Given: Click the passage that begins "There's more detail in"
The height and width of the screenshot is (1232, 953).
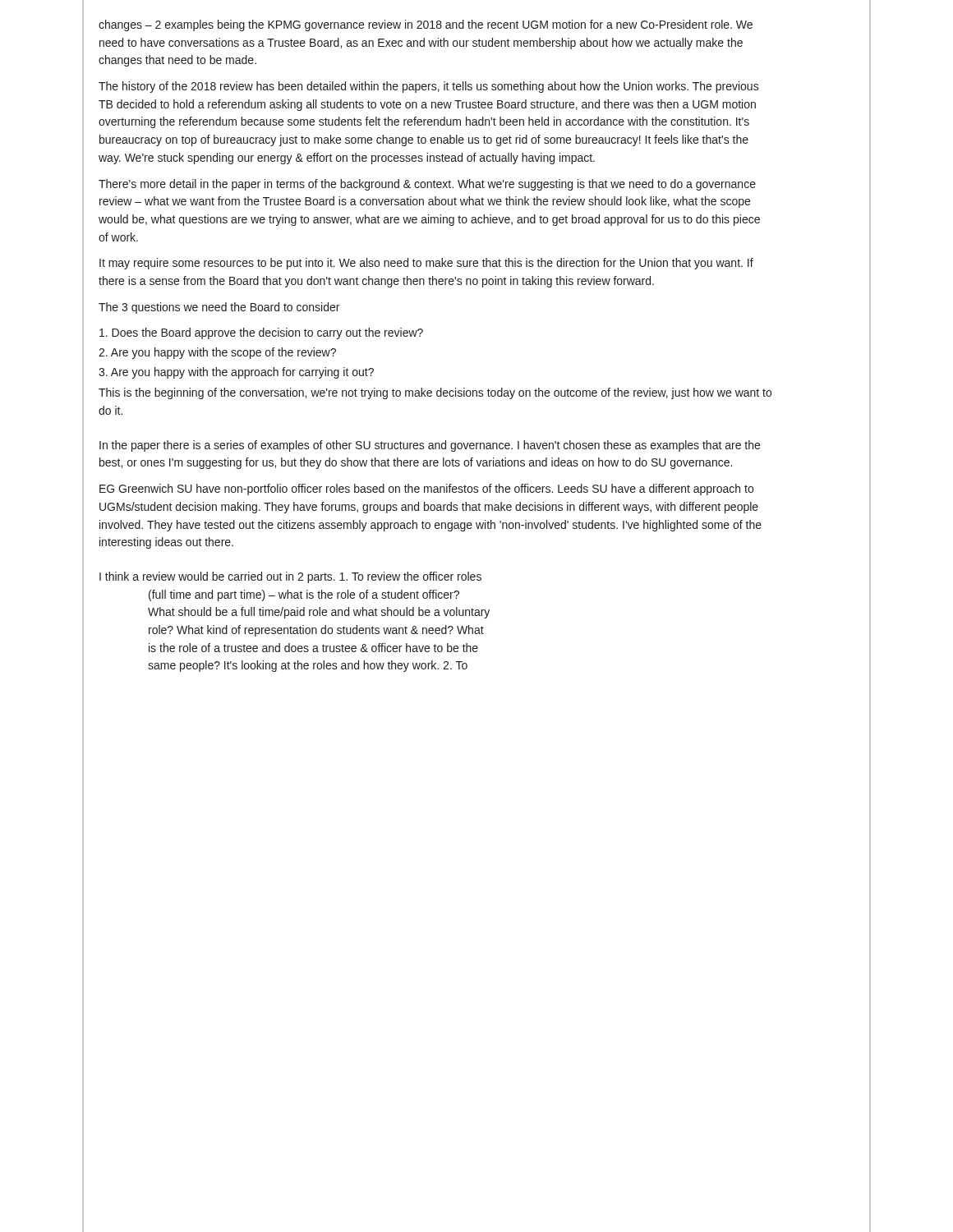Looking at the screenshot, I should pyautogui.click(x=429, y=210).
